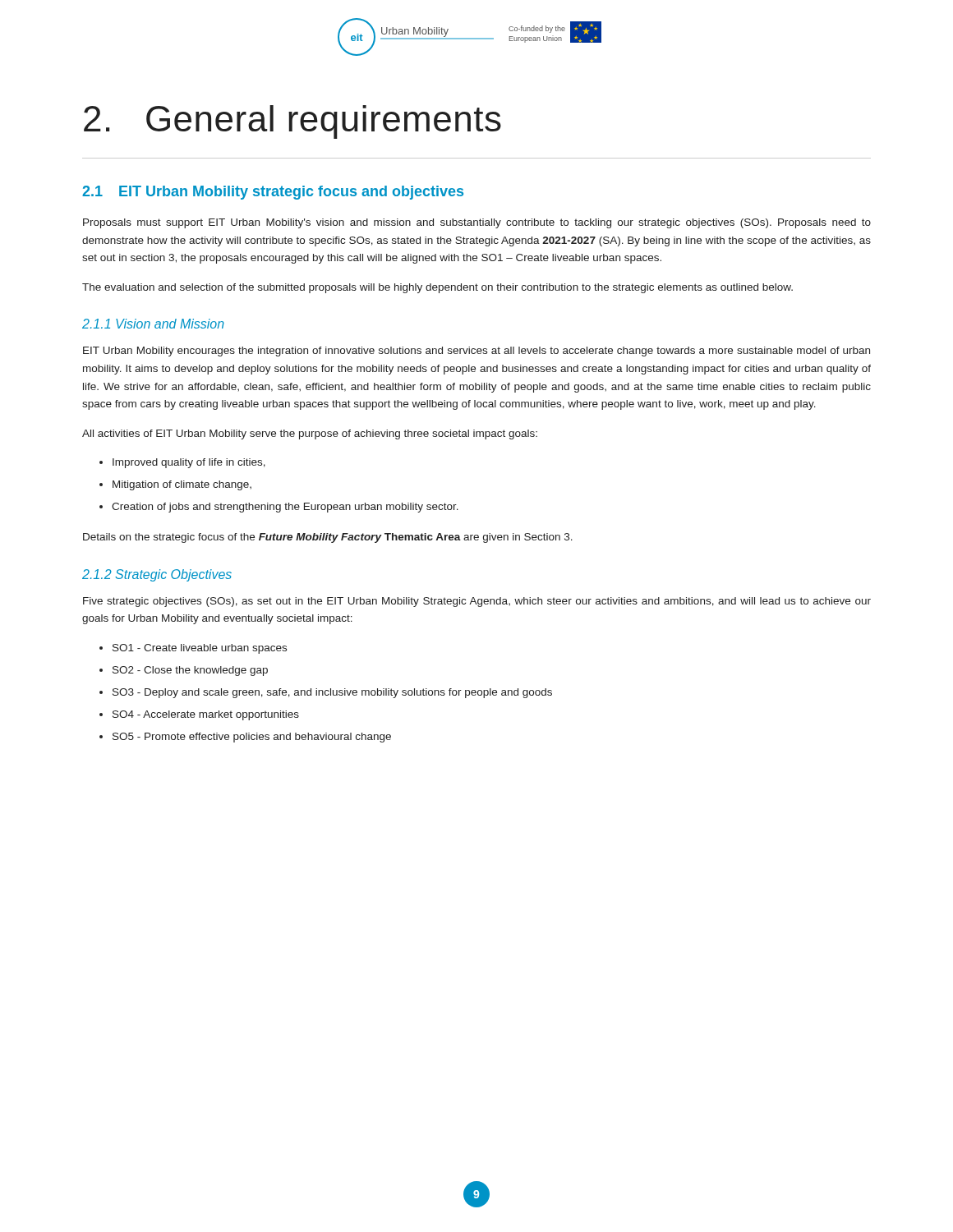Point to the text starting "SO2 - Close the"
This screenshot has width=953, height=1232.
pyautogui.click(x=184, y=671)
